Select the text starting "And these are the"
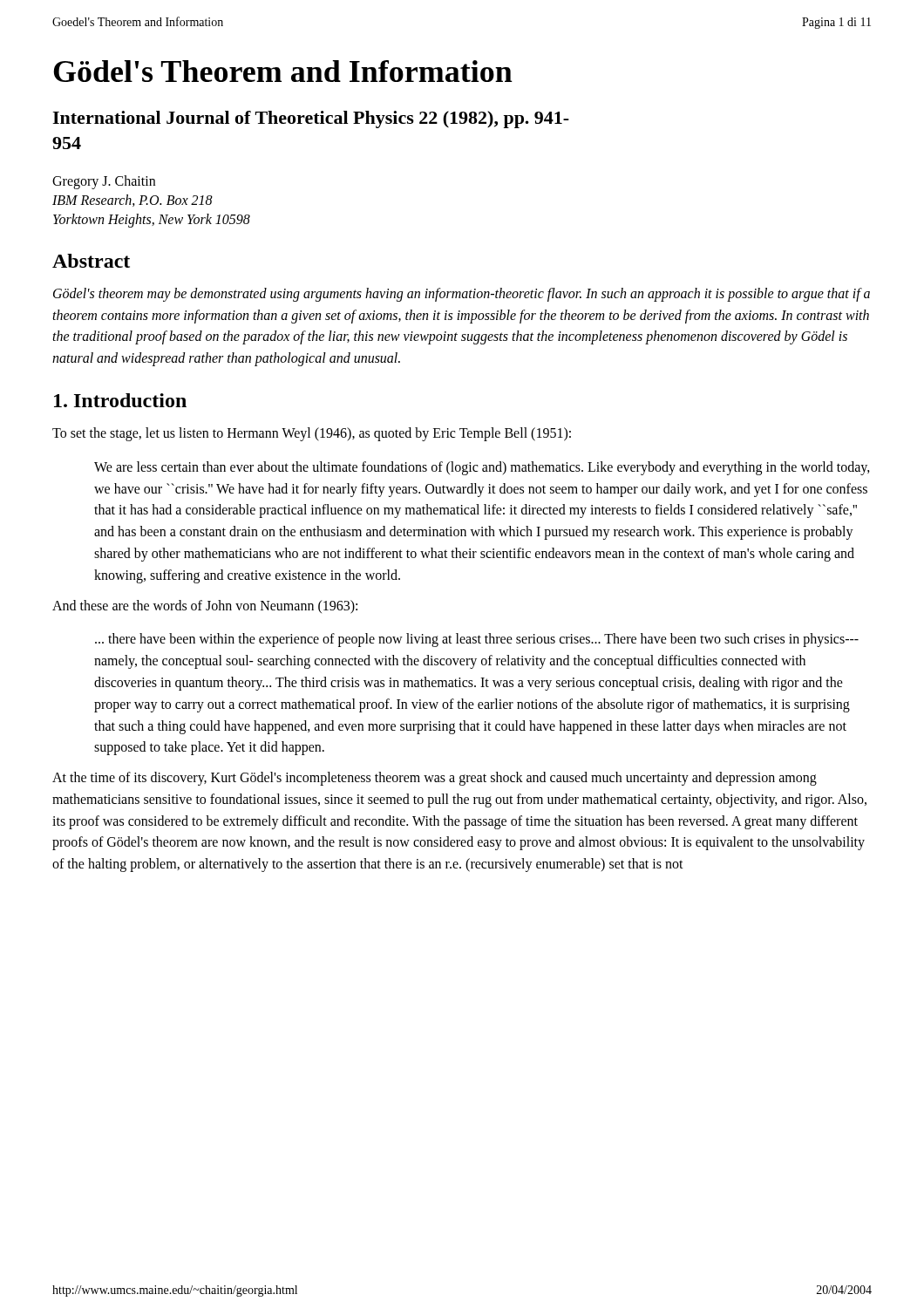This screenshot has height=1308, width=924. click(x=205, y=605)
